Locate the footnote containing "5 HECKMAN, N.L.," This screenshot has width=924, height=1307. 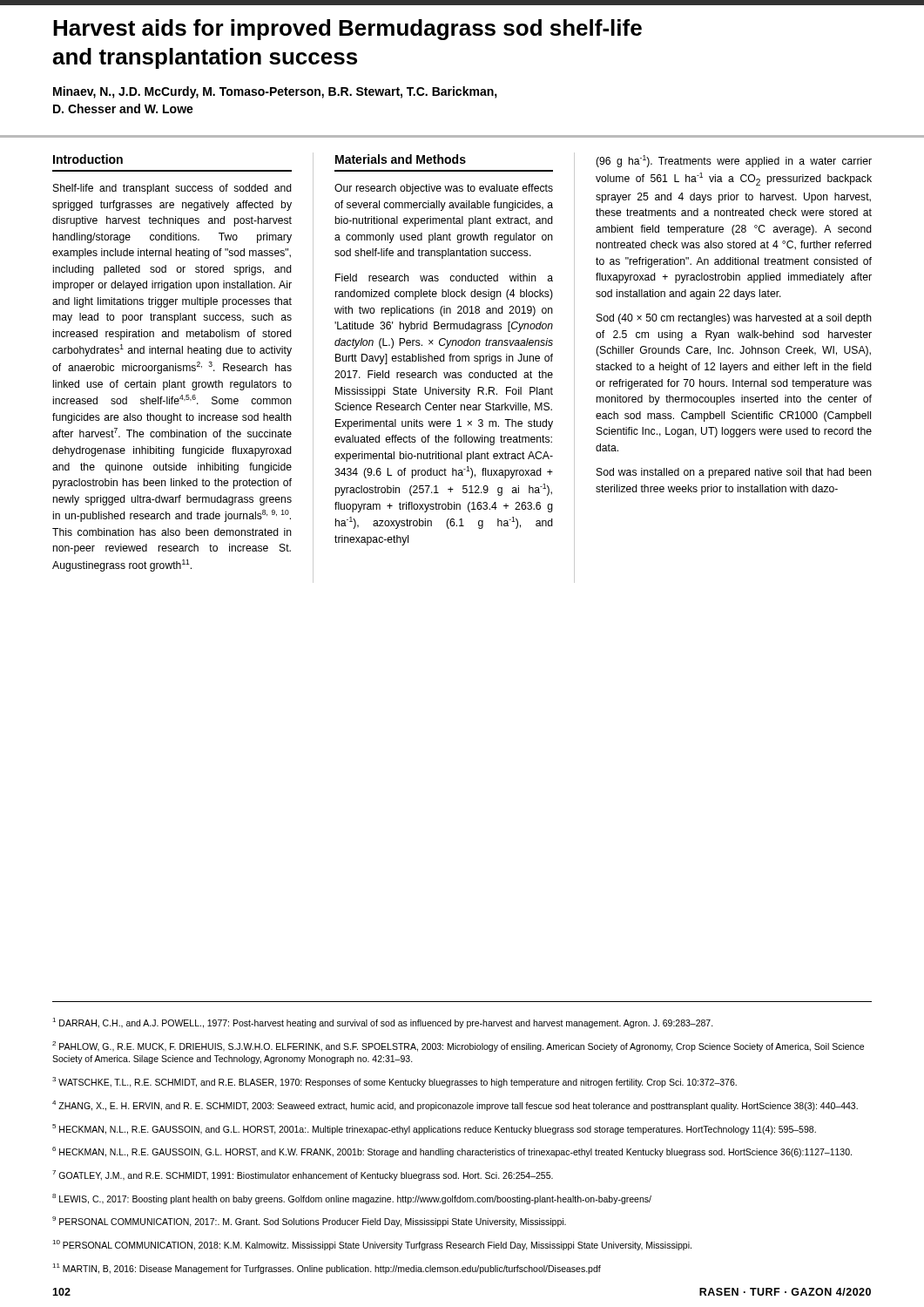462,1128
